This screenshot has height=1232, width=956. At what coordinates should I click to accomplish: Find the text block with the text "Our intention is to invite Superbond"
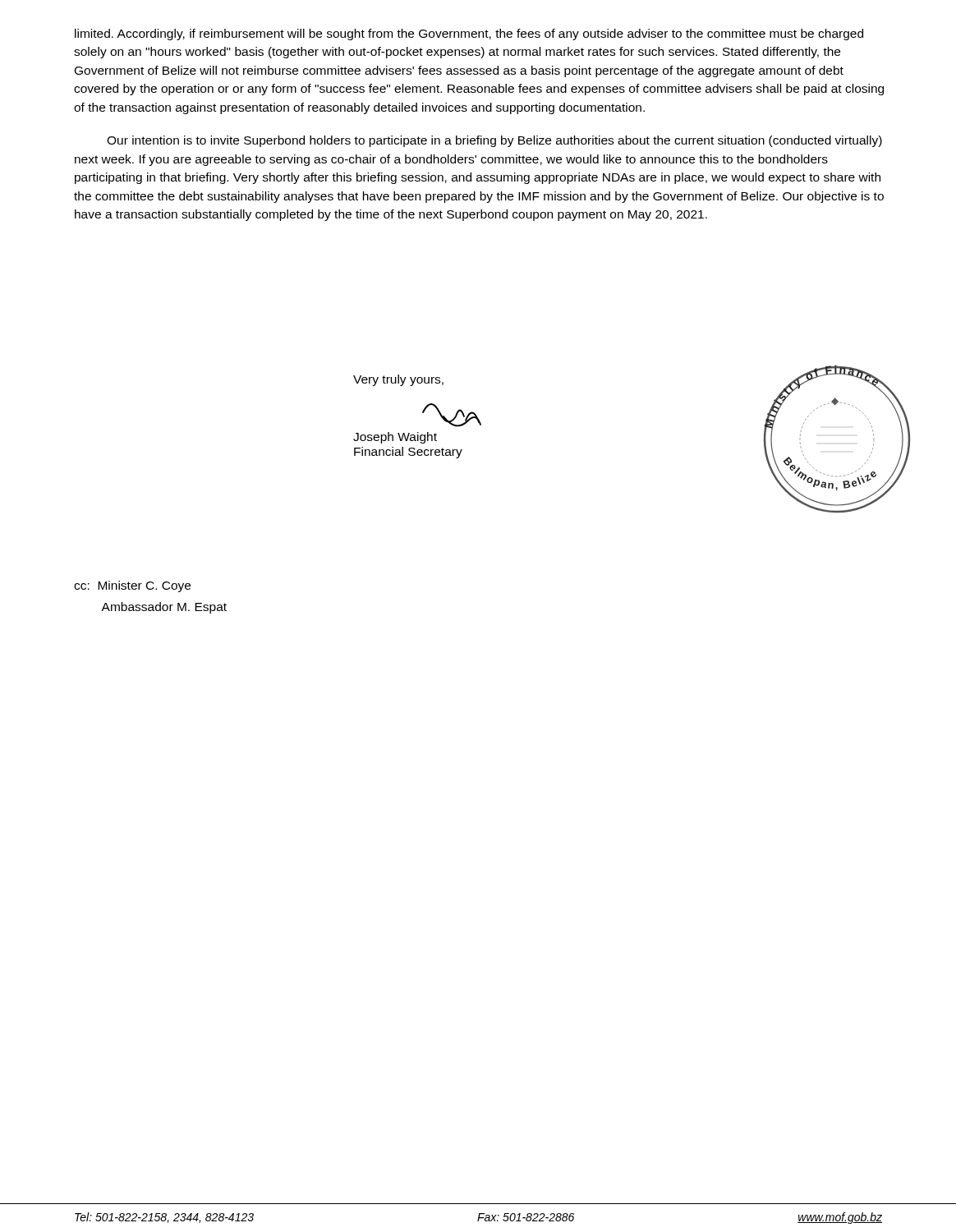(x=479, y=177)
